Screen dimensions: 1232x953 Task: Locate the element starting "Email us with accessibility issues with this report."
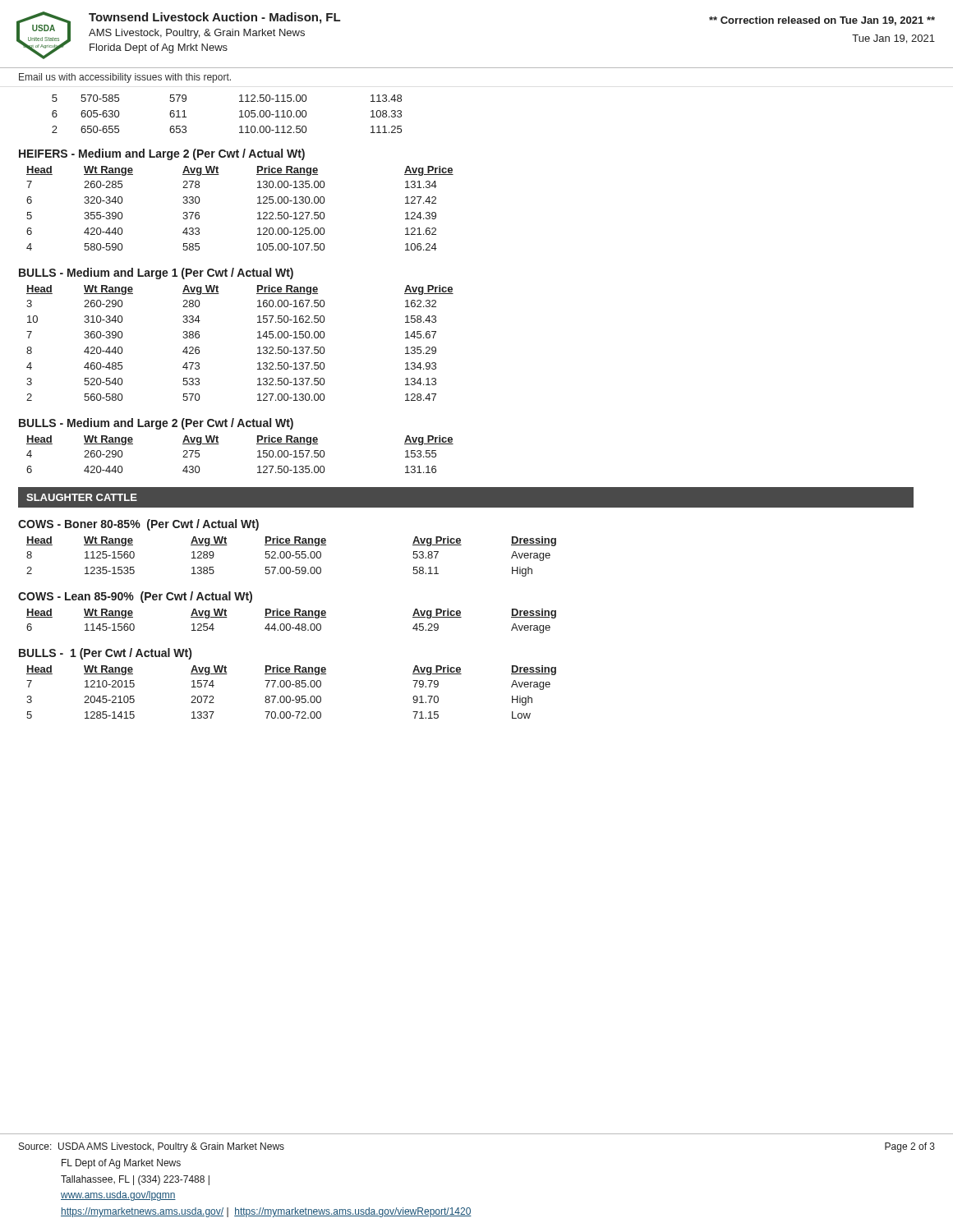tap(125, 77)
